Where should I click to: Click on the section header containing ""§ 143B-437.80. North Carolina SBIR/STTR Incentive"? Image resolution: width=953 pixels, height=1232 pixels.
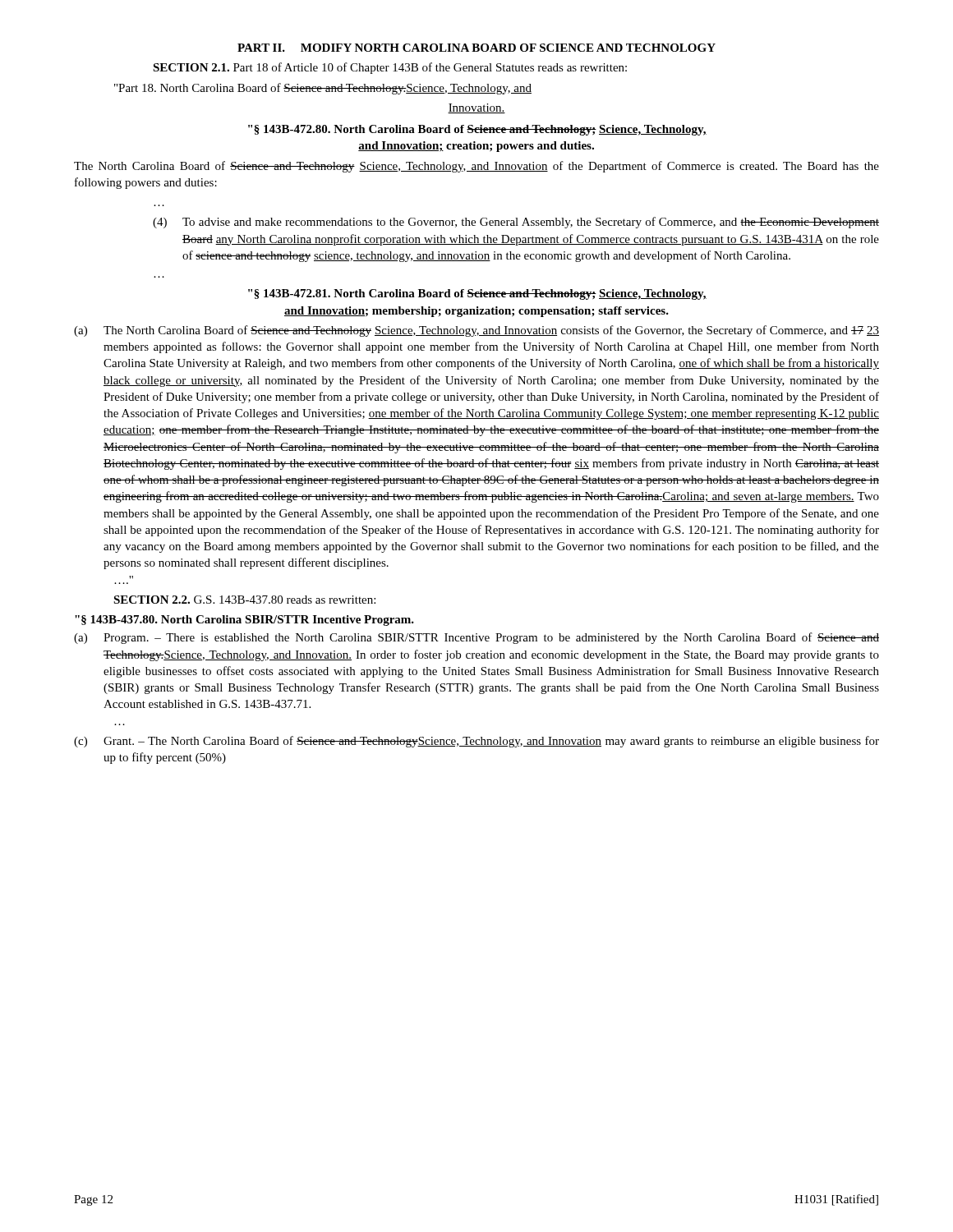click(x=244, y=621)
